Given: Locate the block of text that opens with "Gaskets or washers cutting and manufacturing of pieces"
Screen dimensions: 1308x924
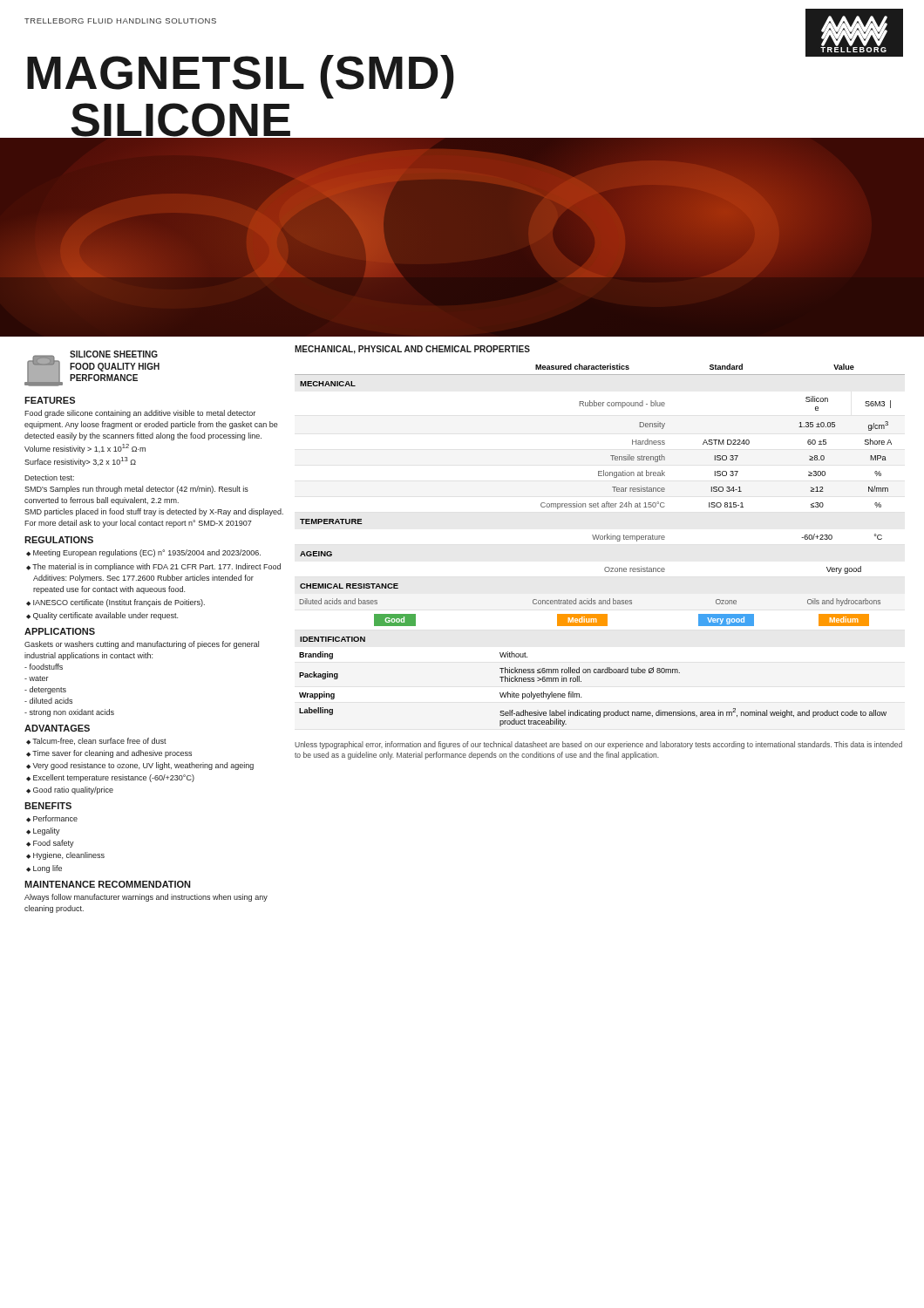Looking at the screenshot, I should tap(142, 645).
